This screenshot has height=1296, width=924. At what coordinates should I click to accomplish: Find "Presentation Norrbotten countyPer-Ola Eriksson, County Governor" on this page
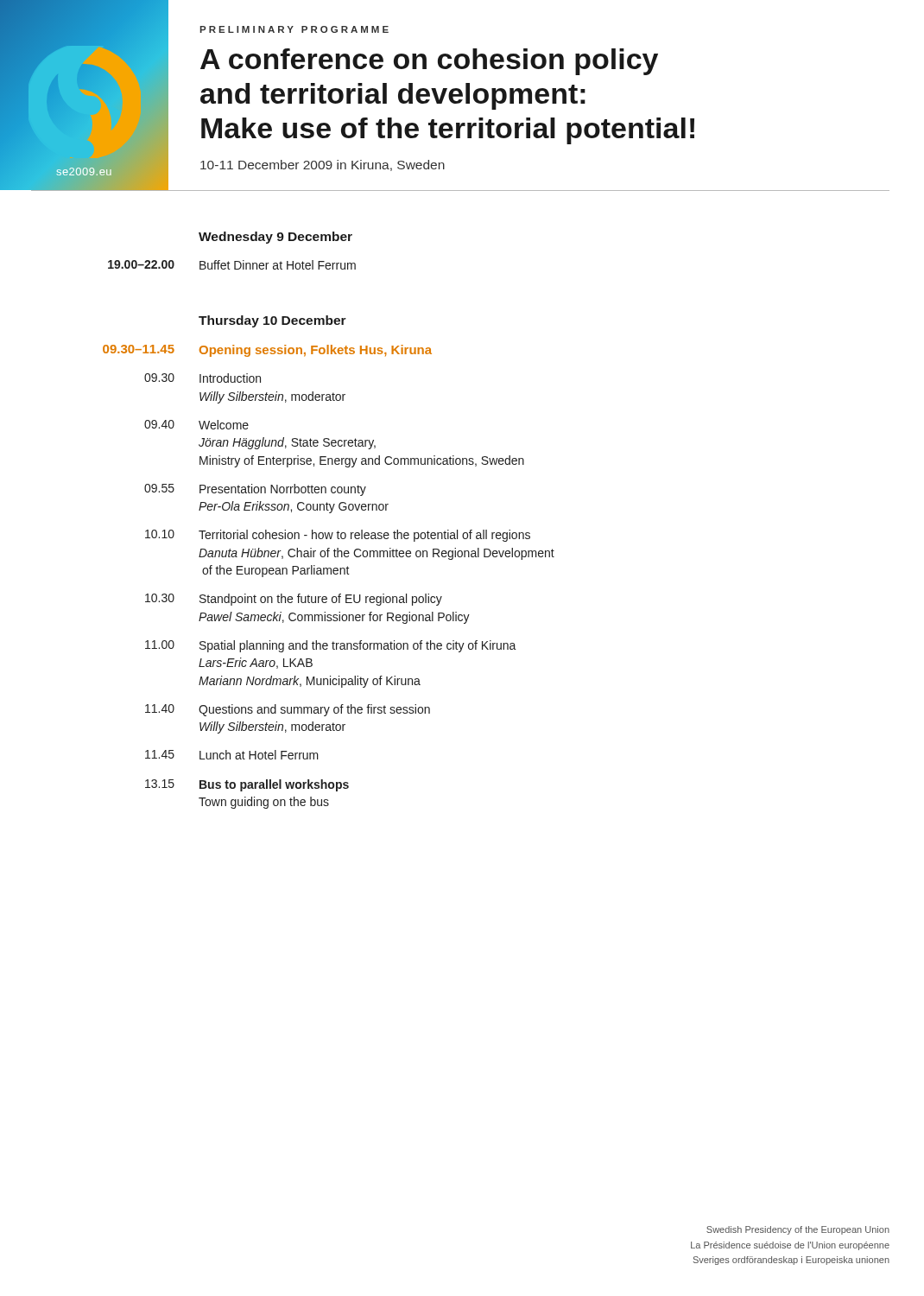pyautogui.click(x=283, y=490)
